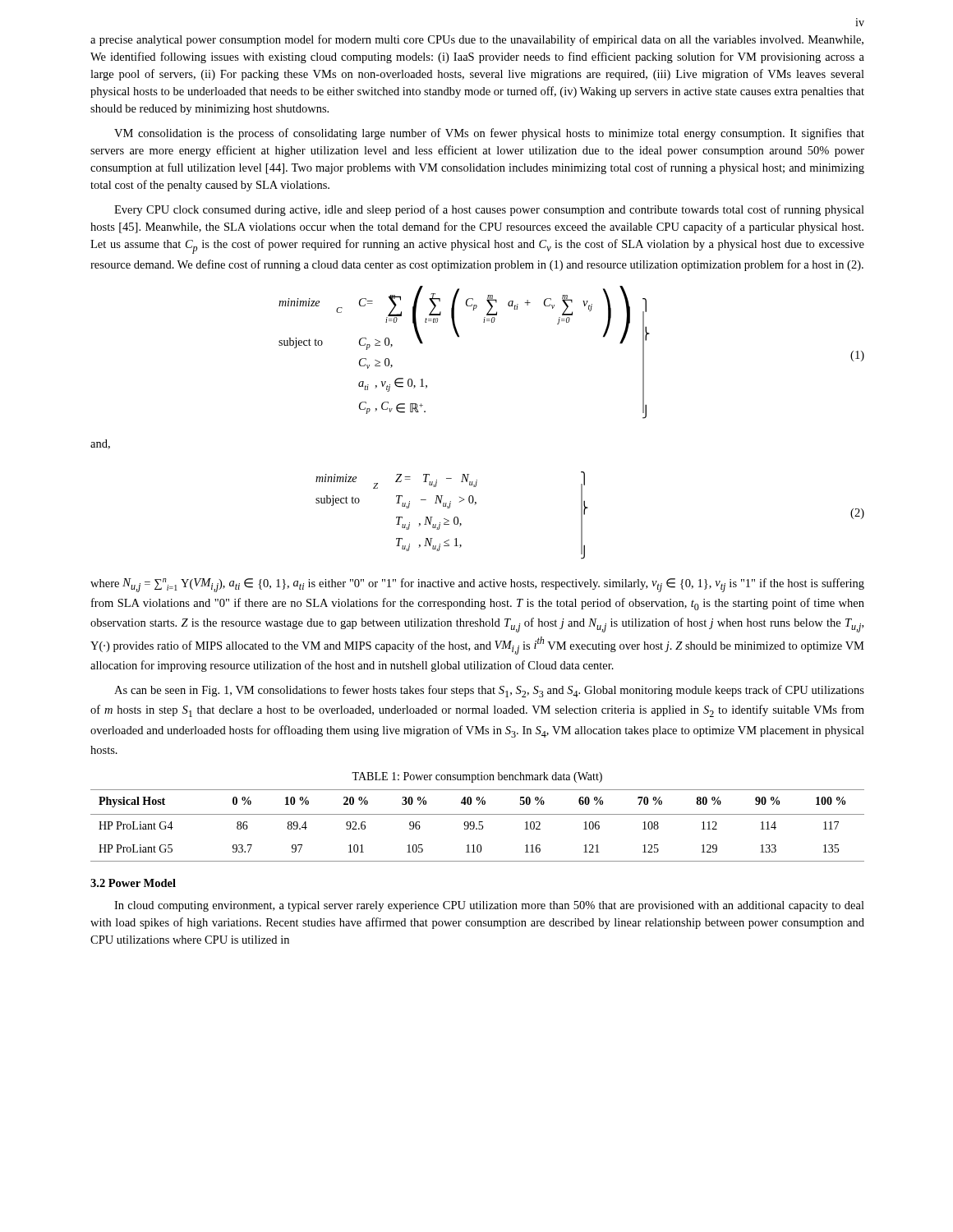The height and width of the screenshot is (1232, 953).
Task: Navigate to the block starting "where Nu,j = ∑ni=1 Υ(VMi,j), ati"
Action: point(477,623)
